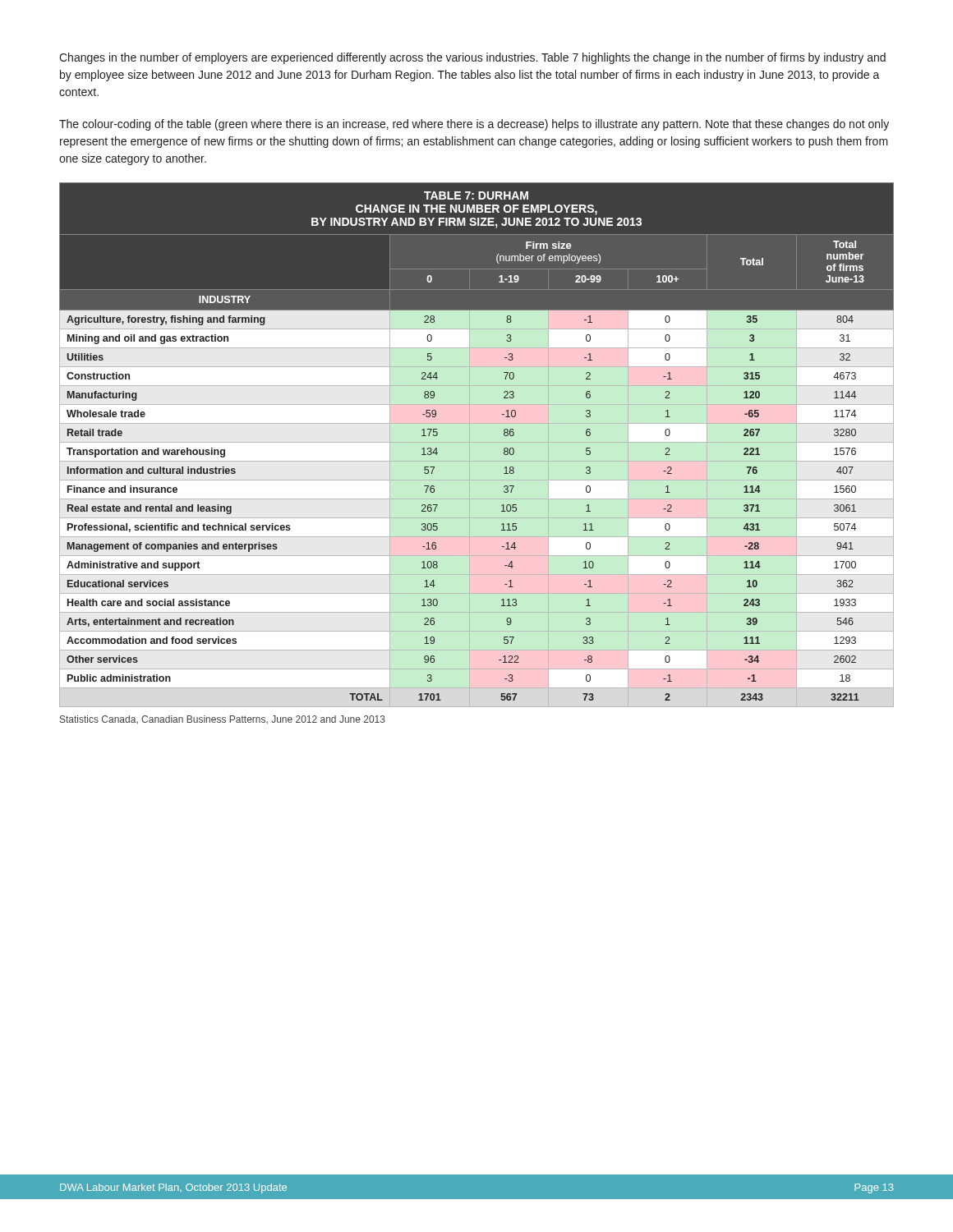953x1232 pixels.
Task: Find the footnote
Action: pos(222,719)
